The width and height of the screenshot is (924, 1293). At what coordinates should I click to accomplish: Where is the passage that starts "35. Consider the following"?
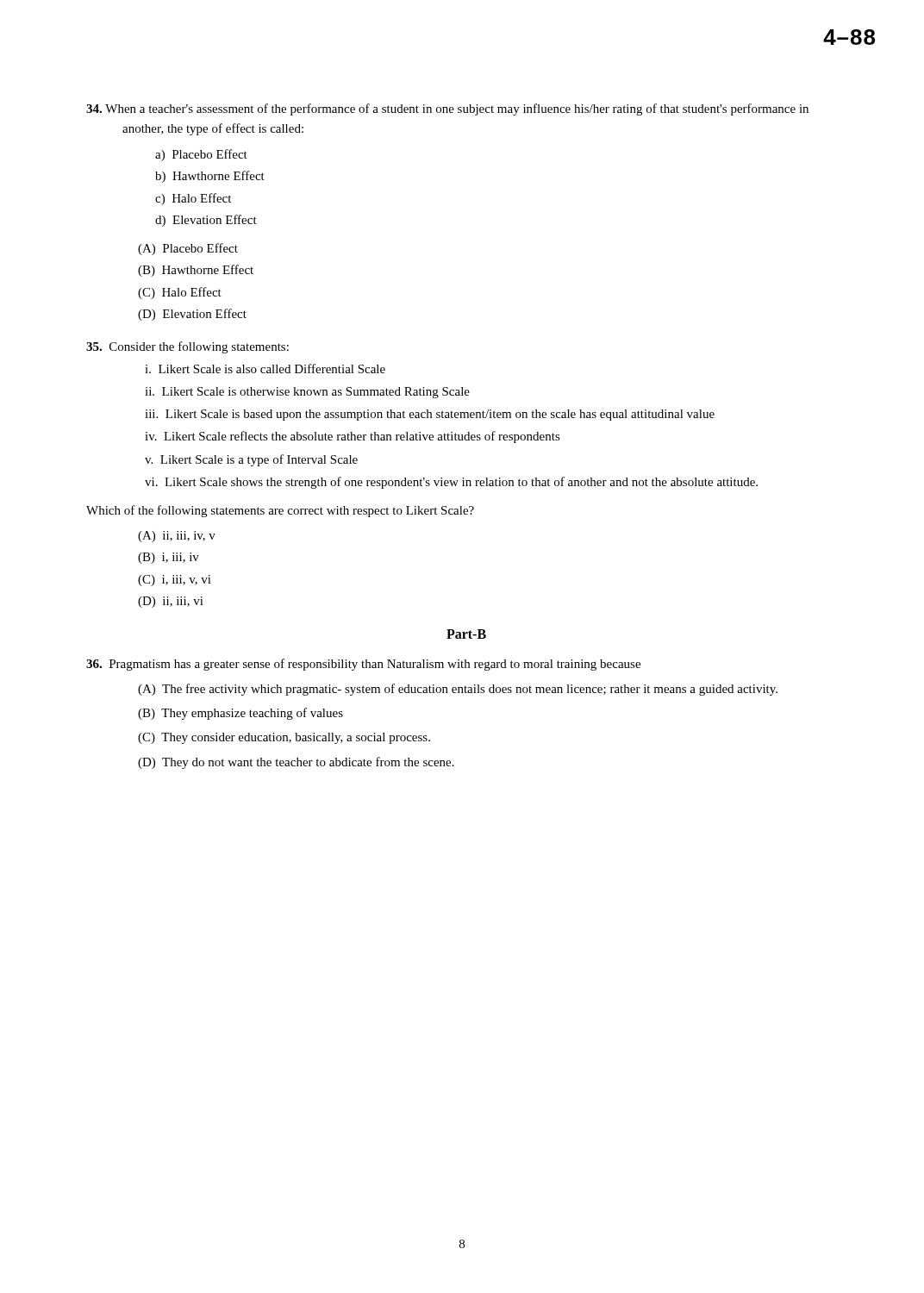(x=188, y=346)
